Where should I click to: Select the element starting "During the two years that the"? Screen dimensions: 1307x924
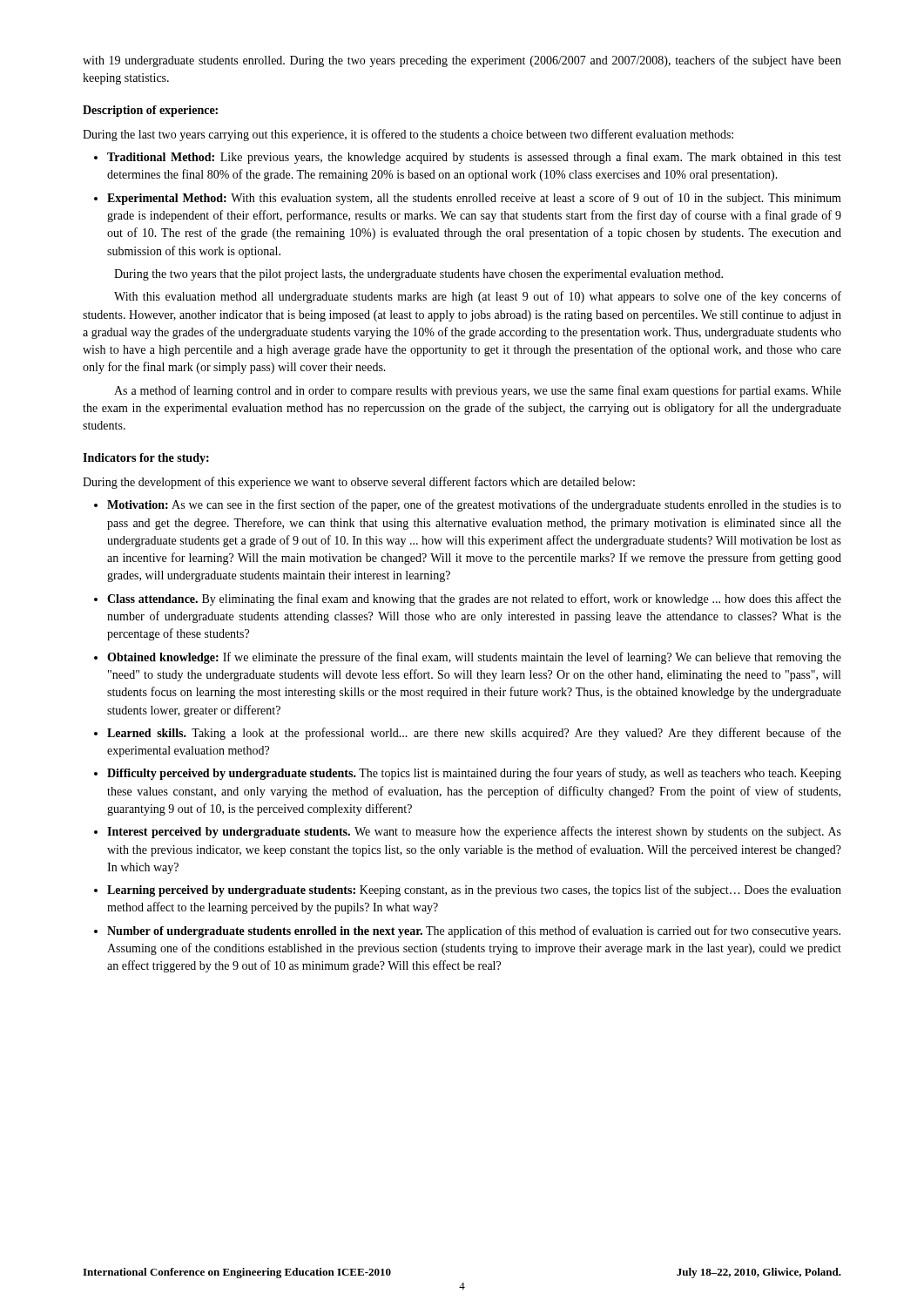419,274
